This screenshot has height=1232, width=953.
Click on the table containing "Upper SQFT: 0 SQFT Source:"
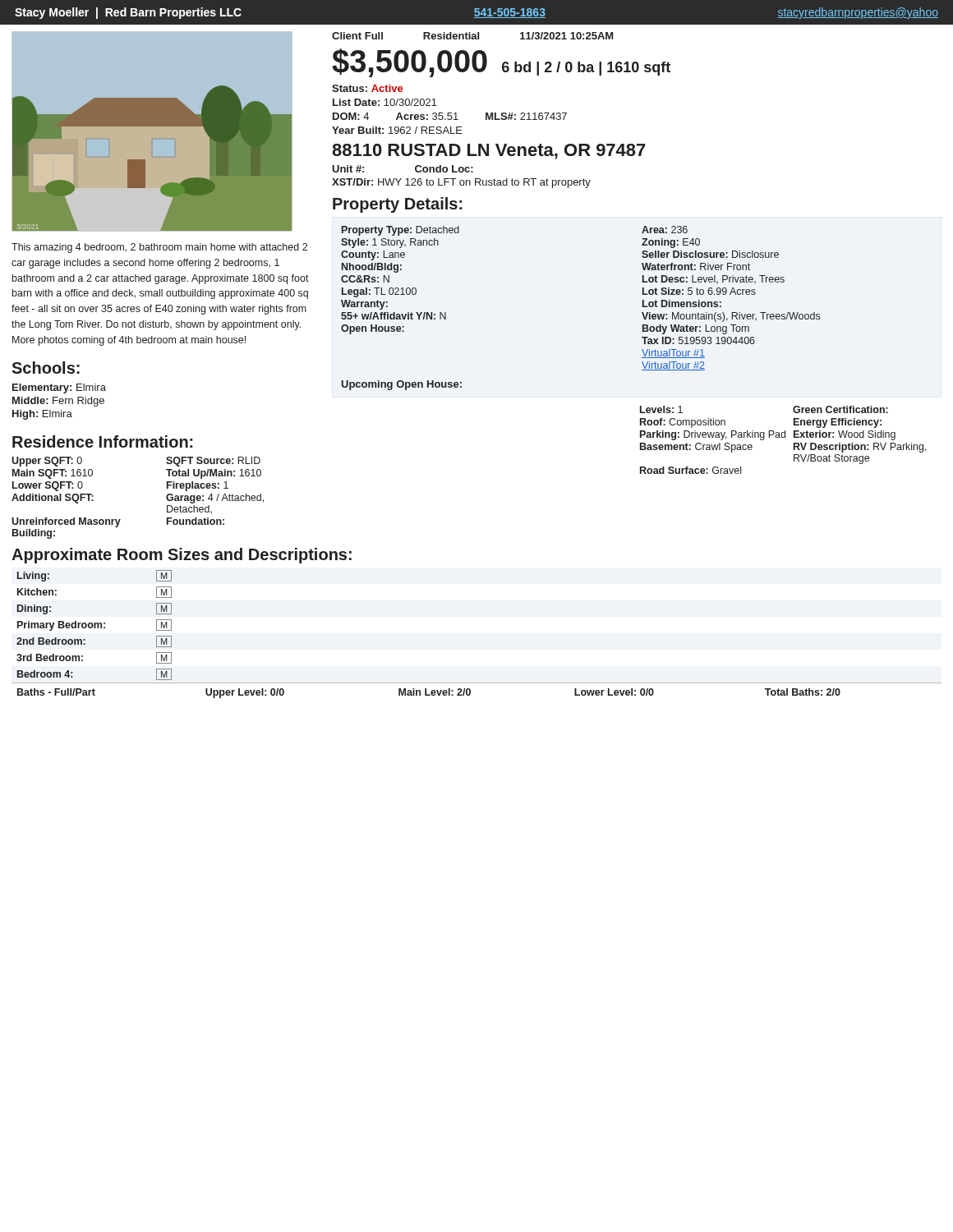click(163, 497)
